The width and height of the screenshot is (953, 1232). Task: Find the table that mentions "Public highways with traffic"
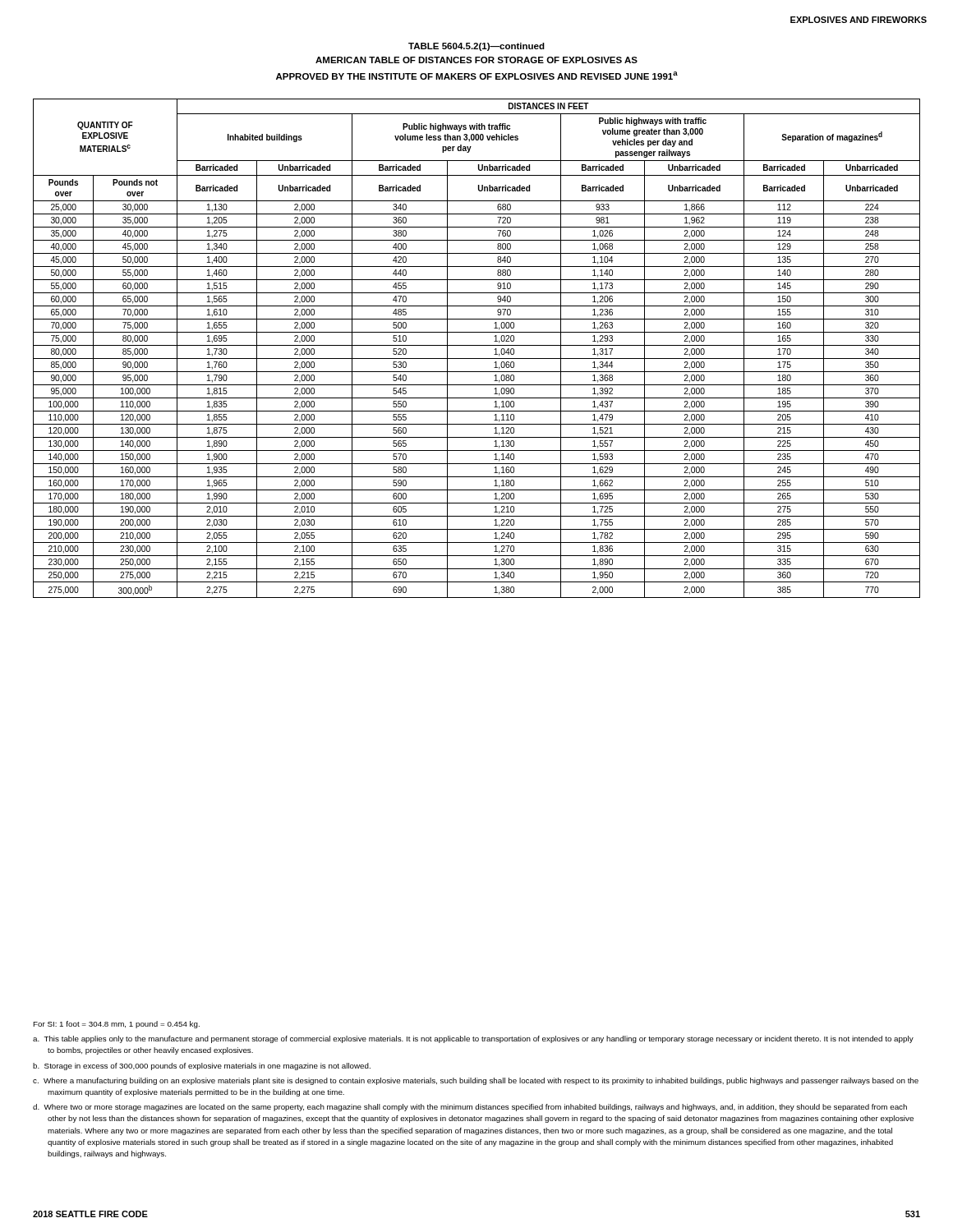pos(476,348)
